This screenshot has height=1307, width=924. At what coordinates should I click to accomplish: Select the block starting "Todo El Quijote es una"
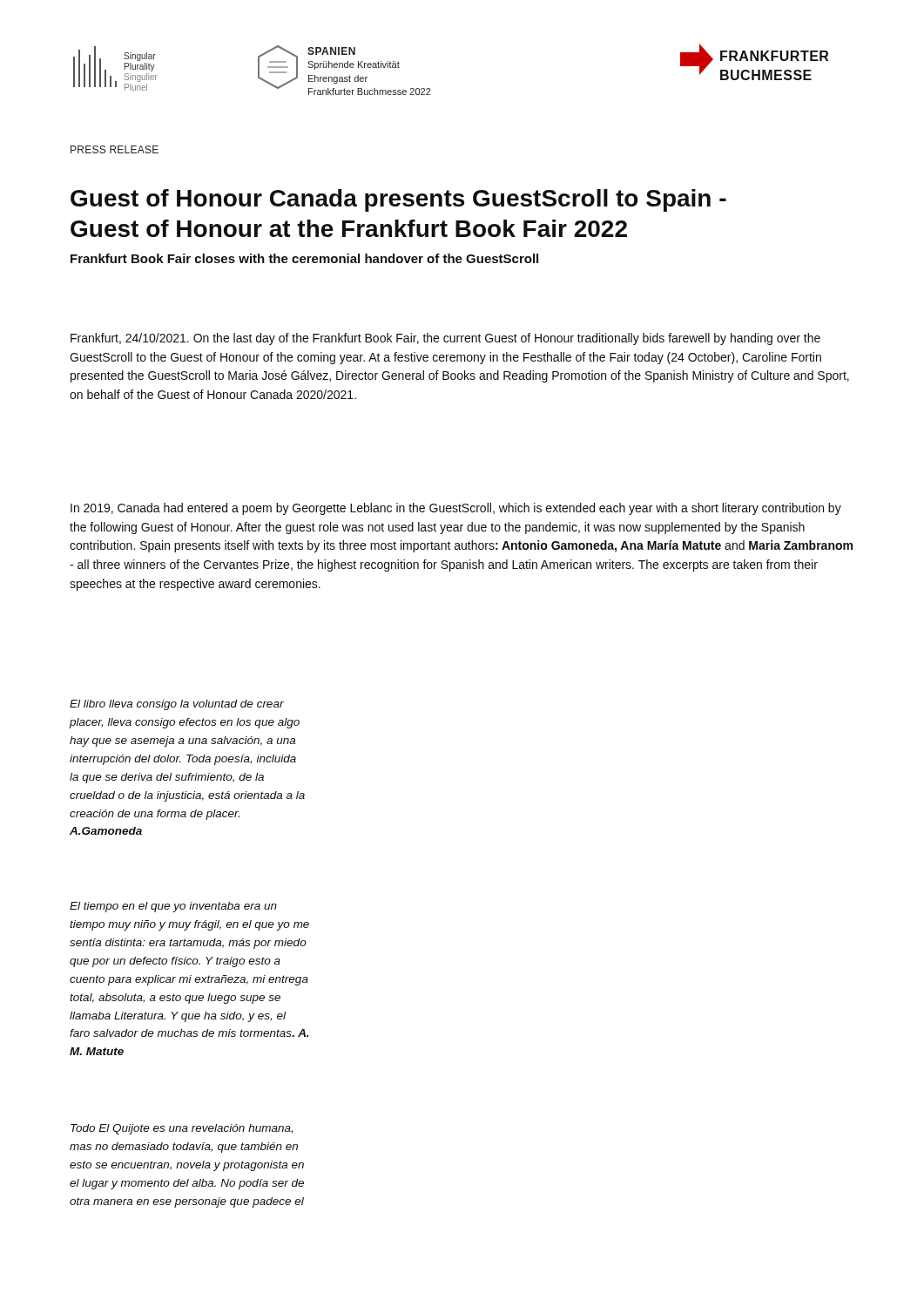pos(187,1164)
